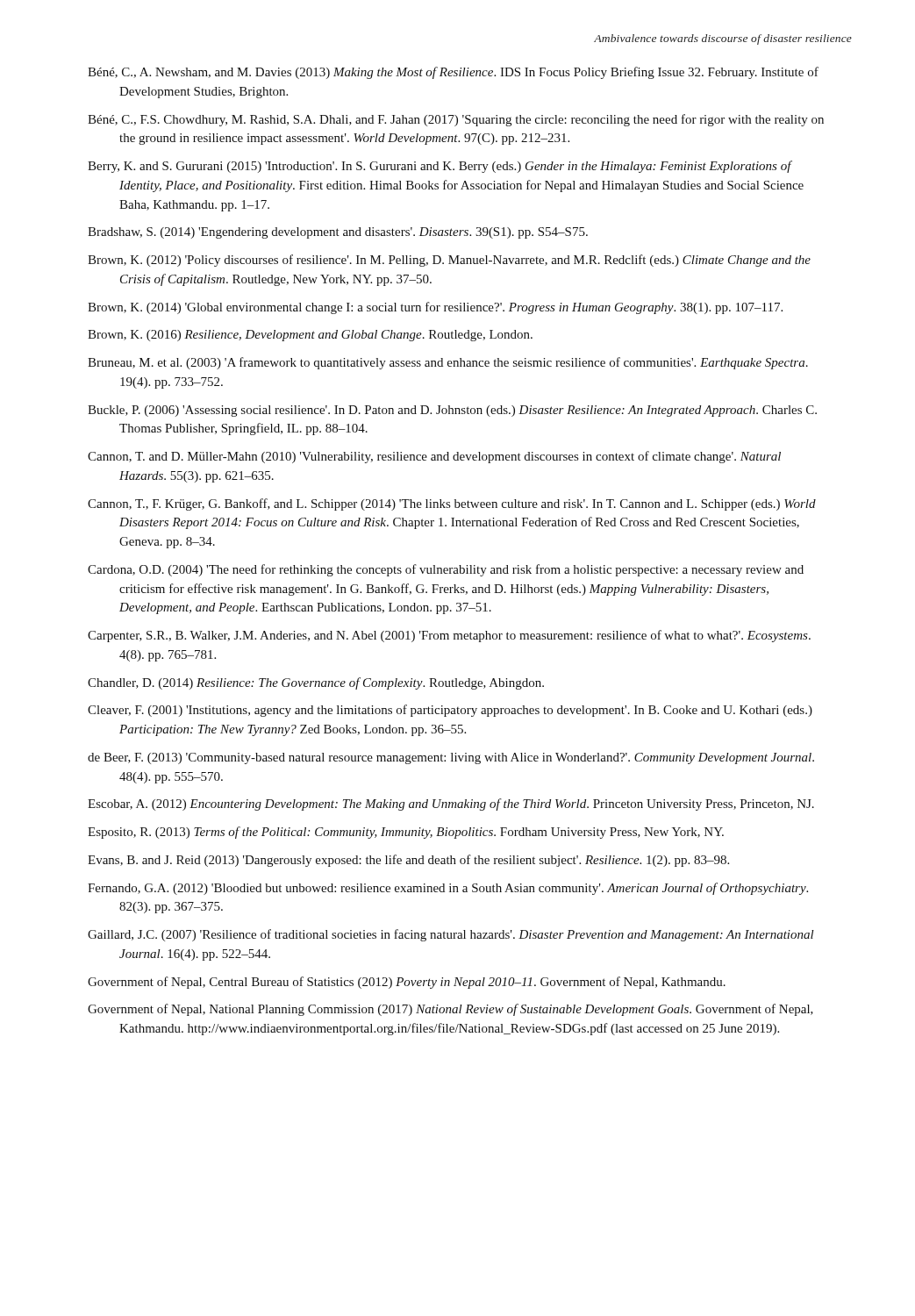Click on the text starting "Carpenter, S.R., B. Walker, J.M. Anderies, and N."
Screen dimensions: 1316x915
point(449,645)
